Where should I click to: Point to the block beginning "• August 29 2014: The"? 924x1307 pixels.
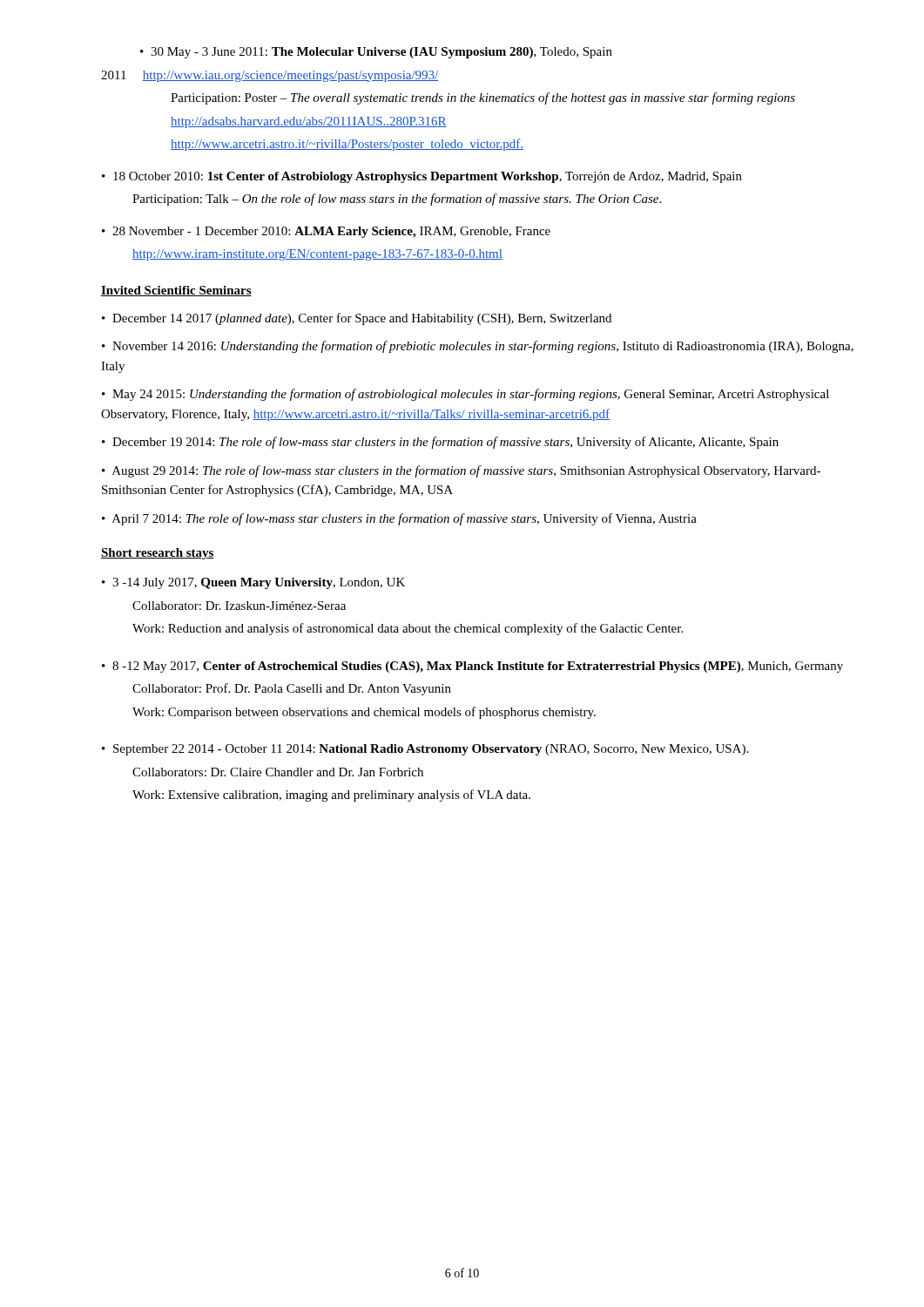point(478,480)
